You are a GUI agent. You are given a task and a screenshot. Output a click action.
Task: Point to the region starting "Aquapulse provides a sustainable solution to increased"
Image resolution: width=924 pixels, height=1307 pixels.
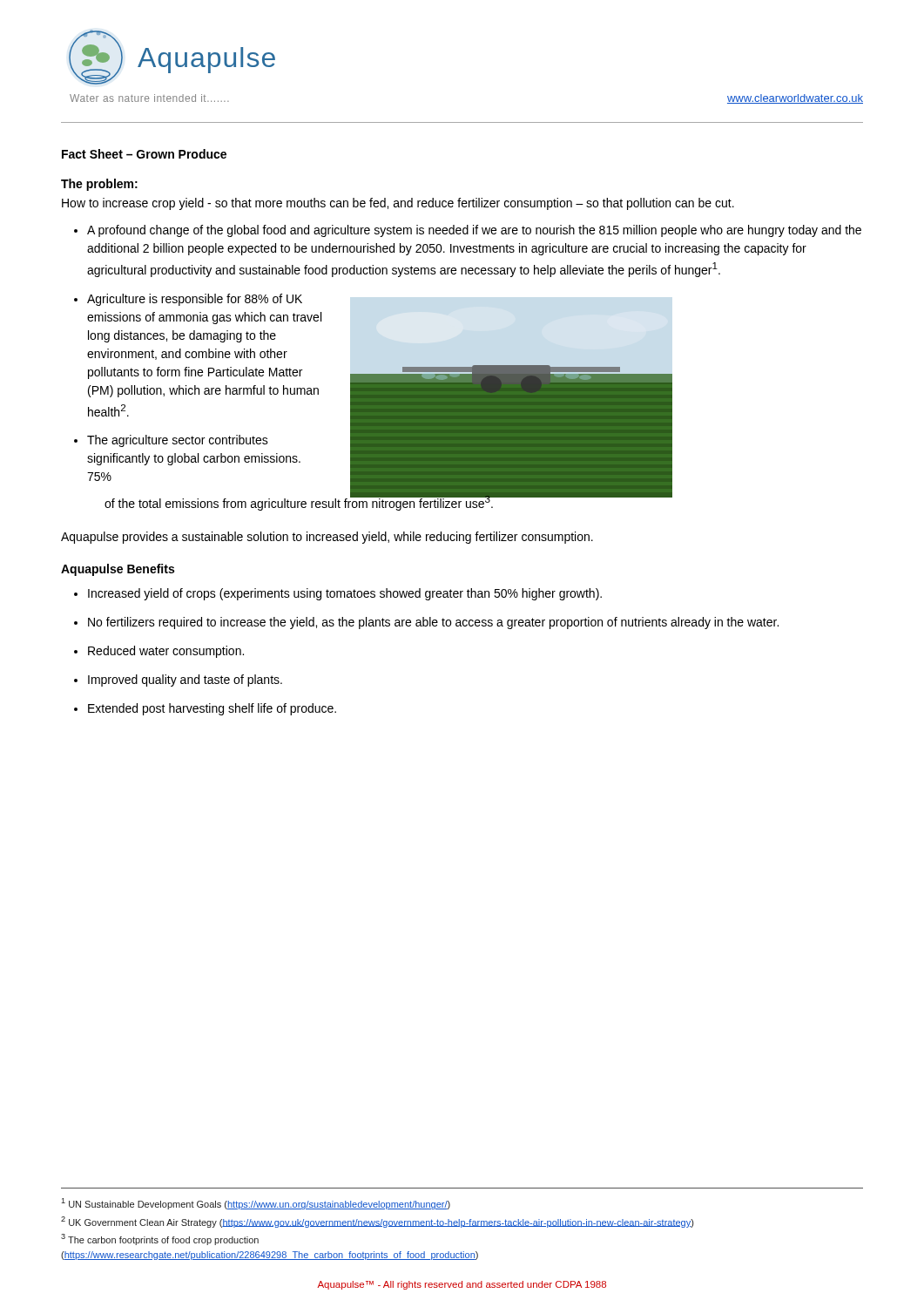click(327, 537)
